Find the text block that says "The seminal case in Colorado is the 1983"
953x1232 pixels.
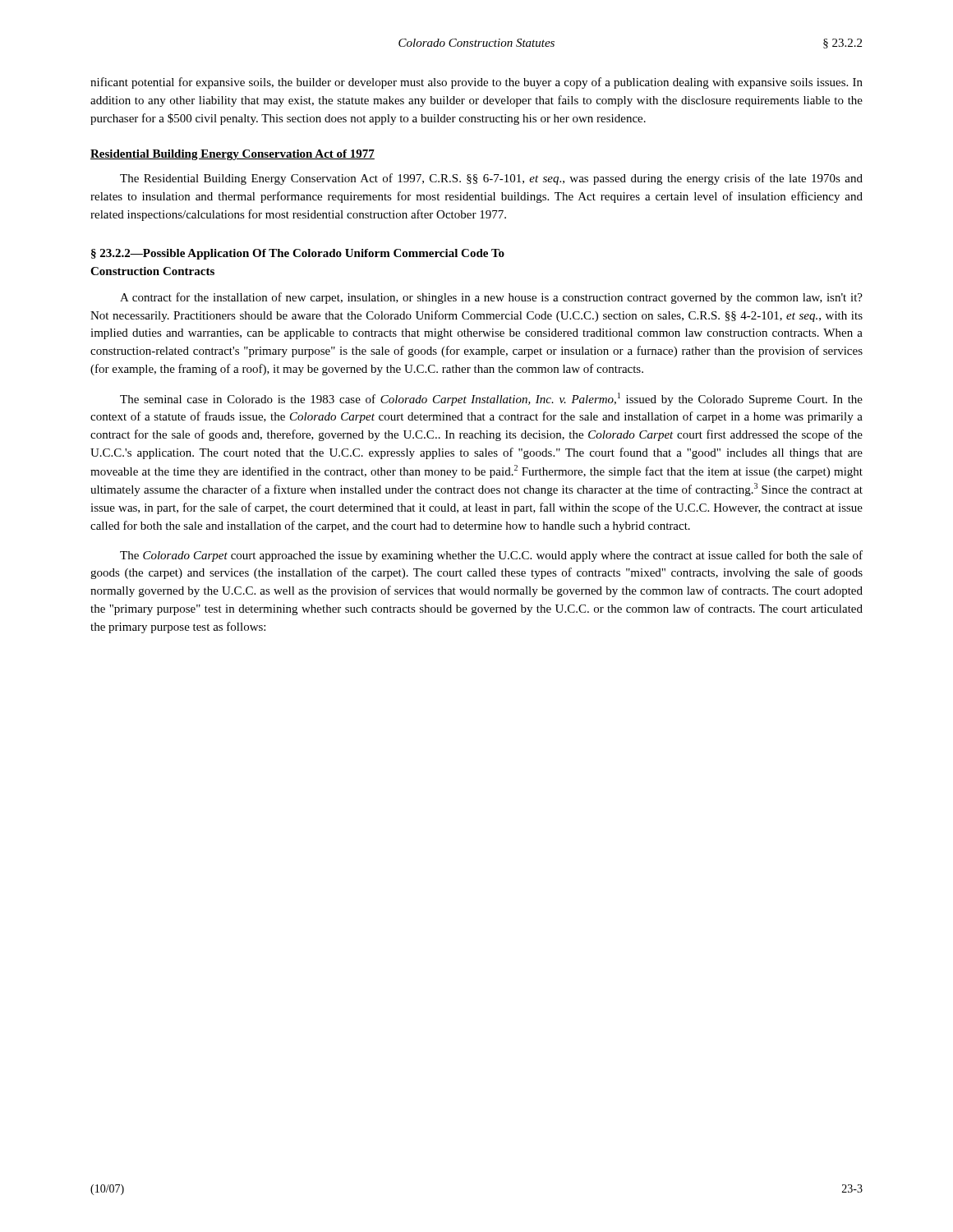(x=476, y=462)
